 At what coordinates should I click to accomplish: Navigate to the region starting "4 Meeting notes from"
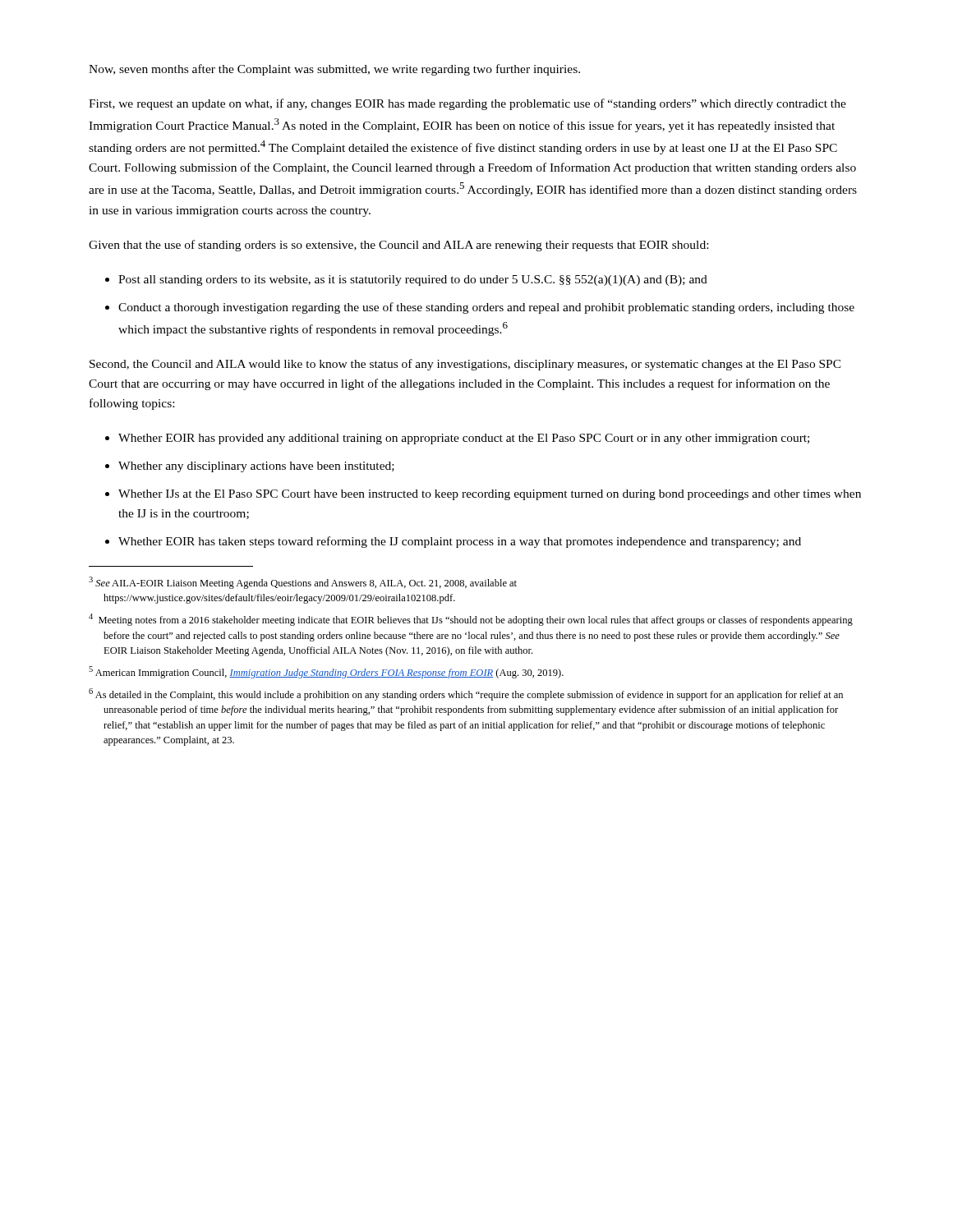(x=471, y=634)
